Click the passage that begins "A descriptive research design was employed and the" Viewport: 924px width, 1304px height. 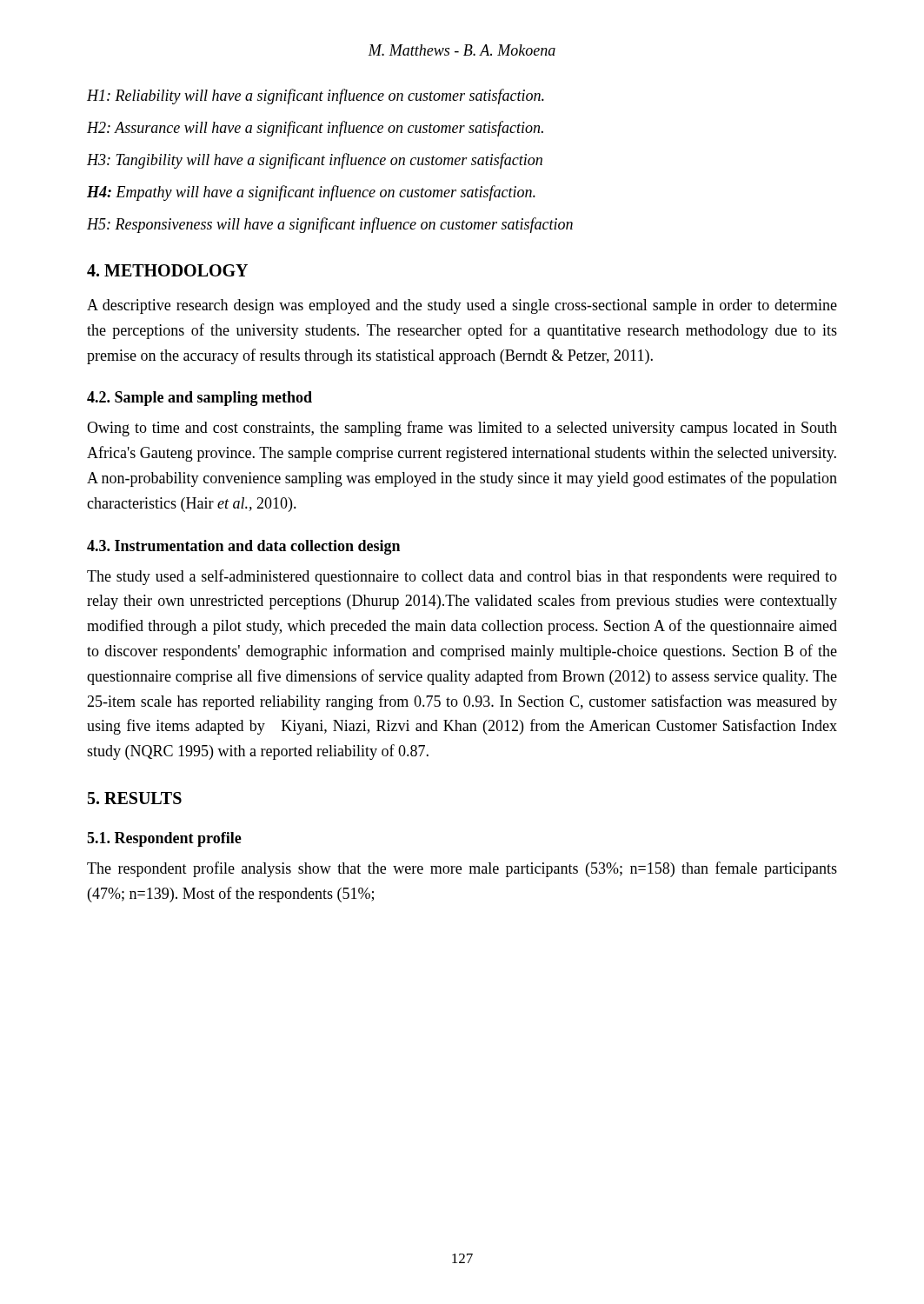click(x=462, y=330)
